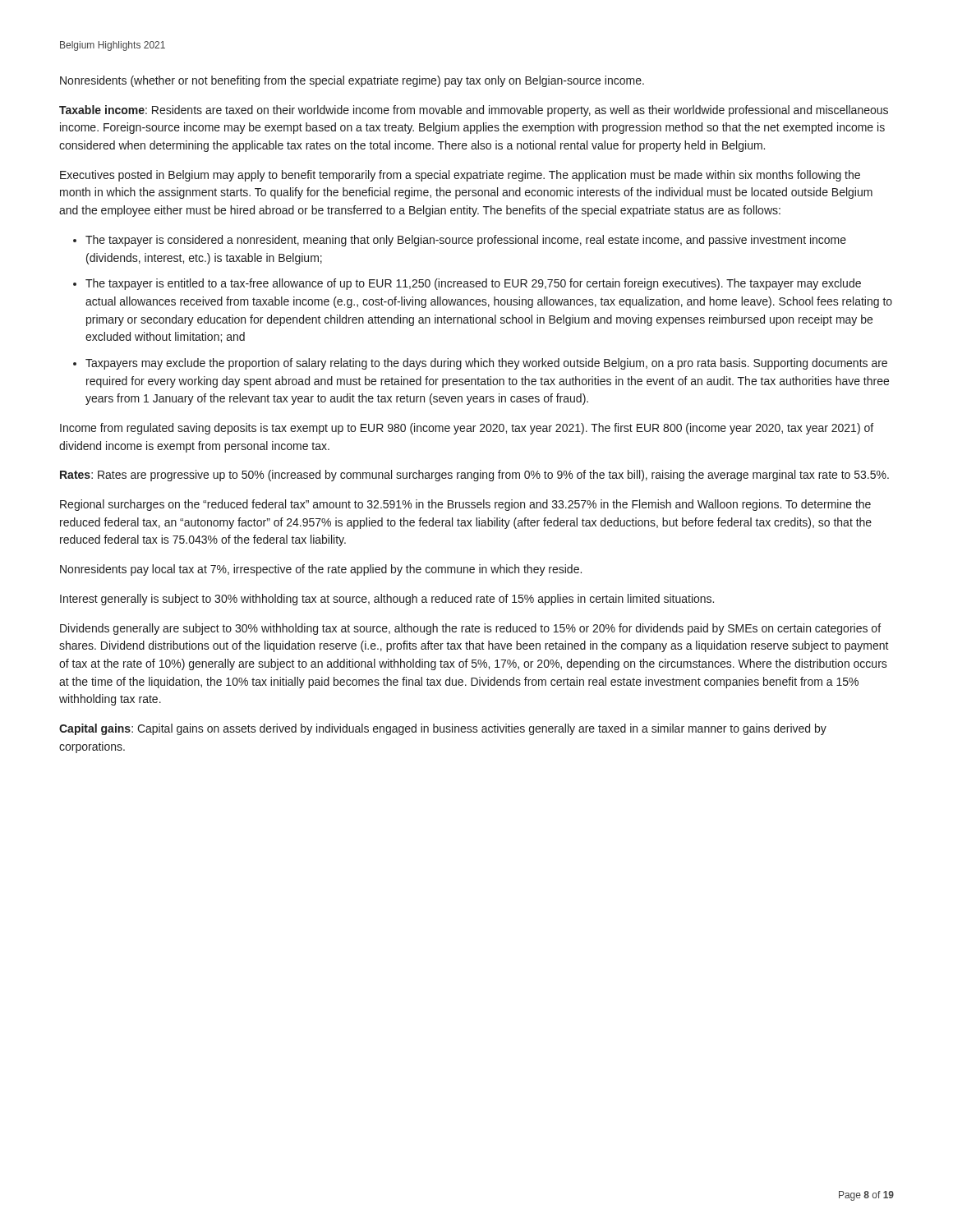
Task: Select the region starting "Nonresidents pay local tax"
Action: click(x=321, y=569)
